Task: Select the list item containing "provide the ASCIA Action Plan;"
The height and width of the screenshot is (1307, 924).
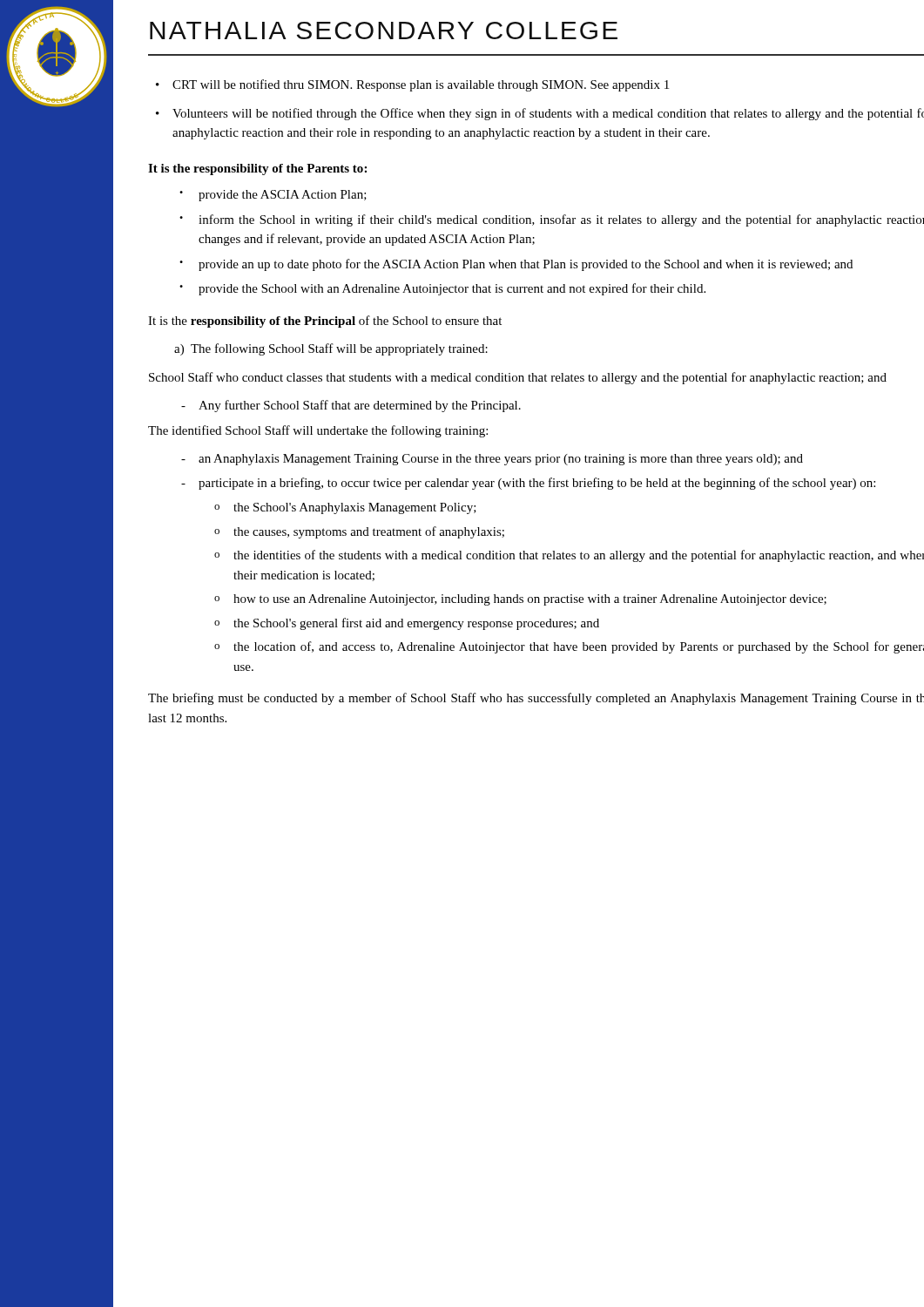Action: pos(283,194)
